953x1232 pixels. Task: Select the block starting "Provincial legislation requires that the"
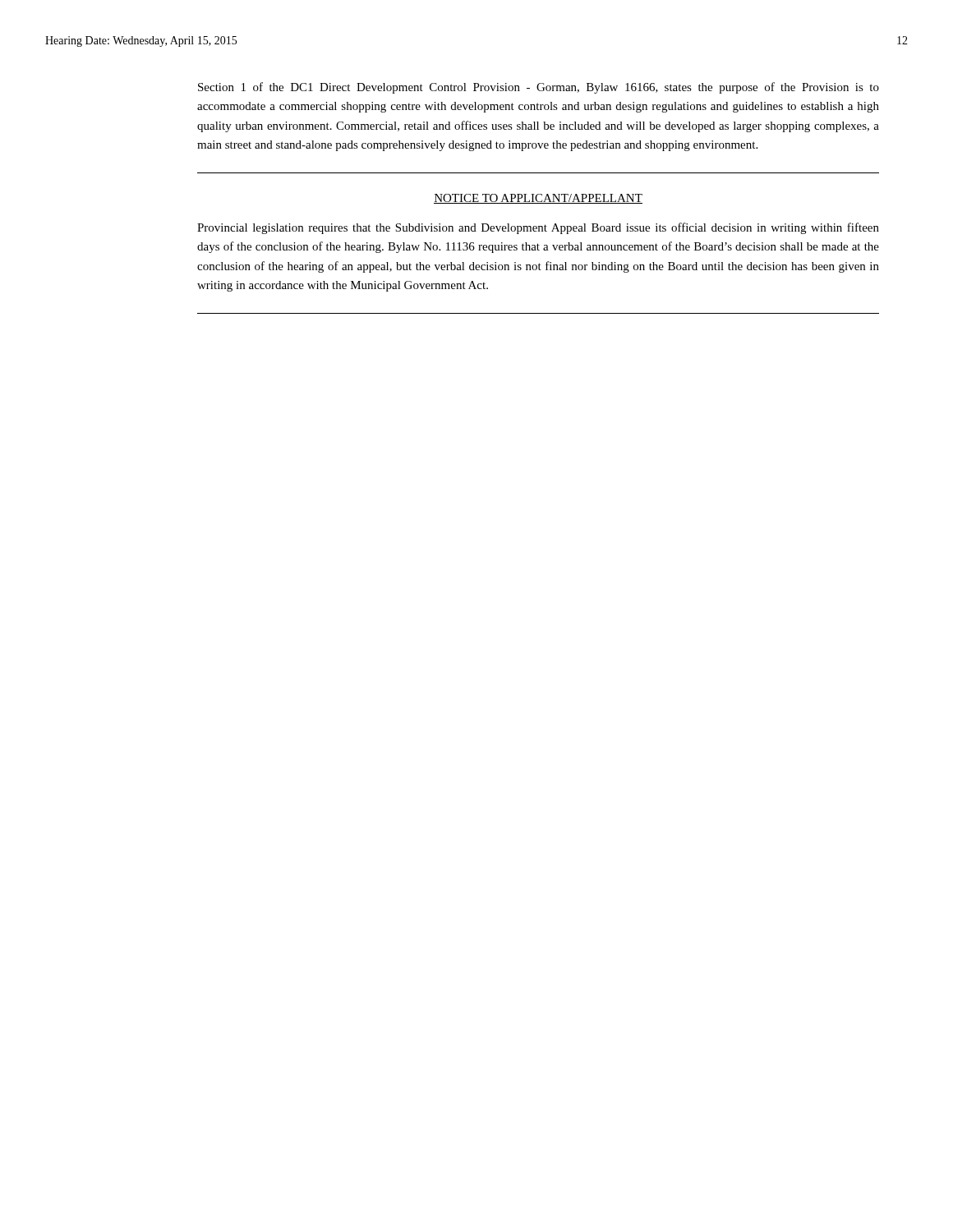click(x=538, y=256)
